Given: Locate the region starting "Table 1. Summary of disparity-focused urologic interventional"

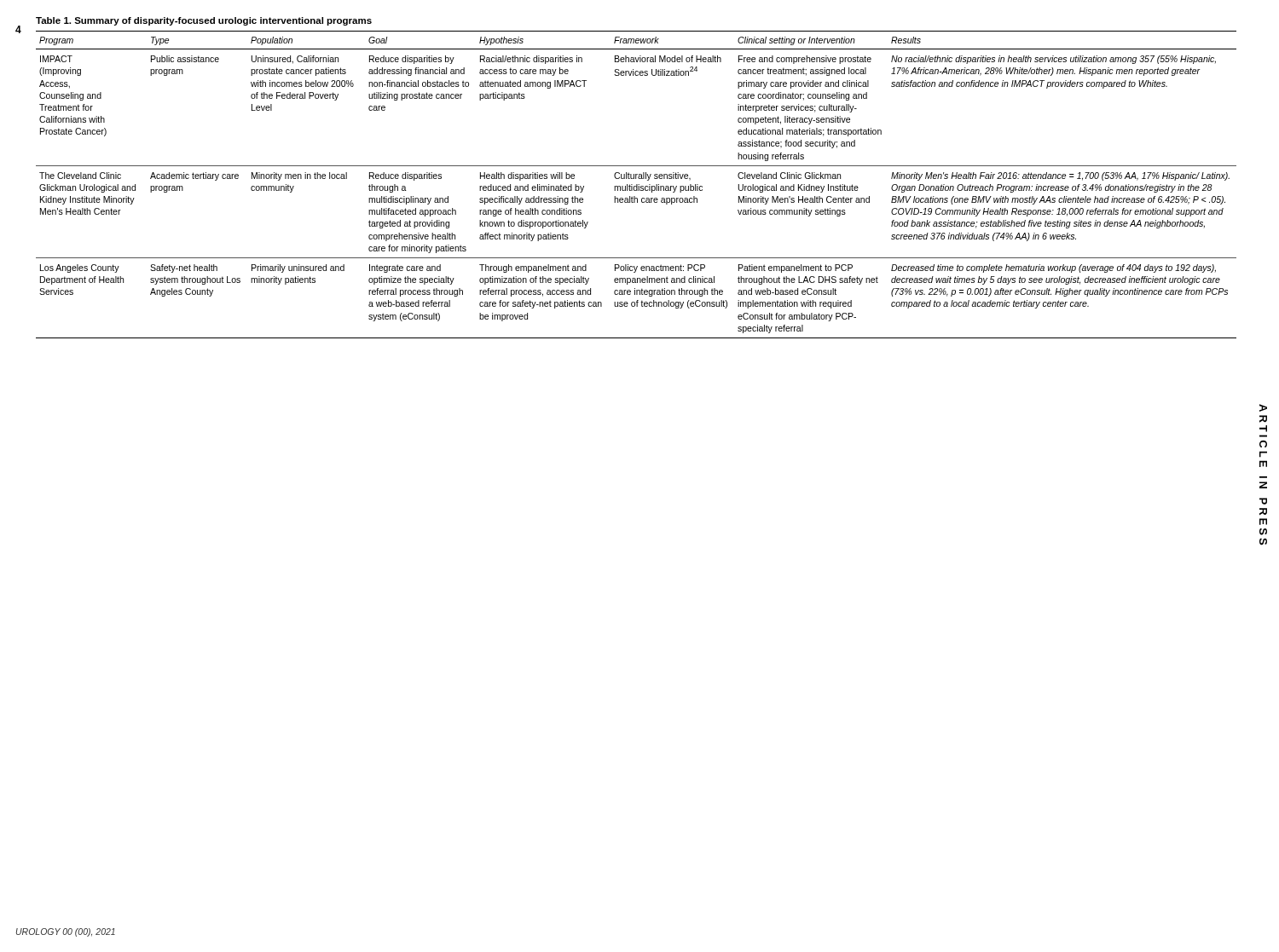Looking at the screenshot, I should [x=204, y=20].
